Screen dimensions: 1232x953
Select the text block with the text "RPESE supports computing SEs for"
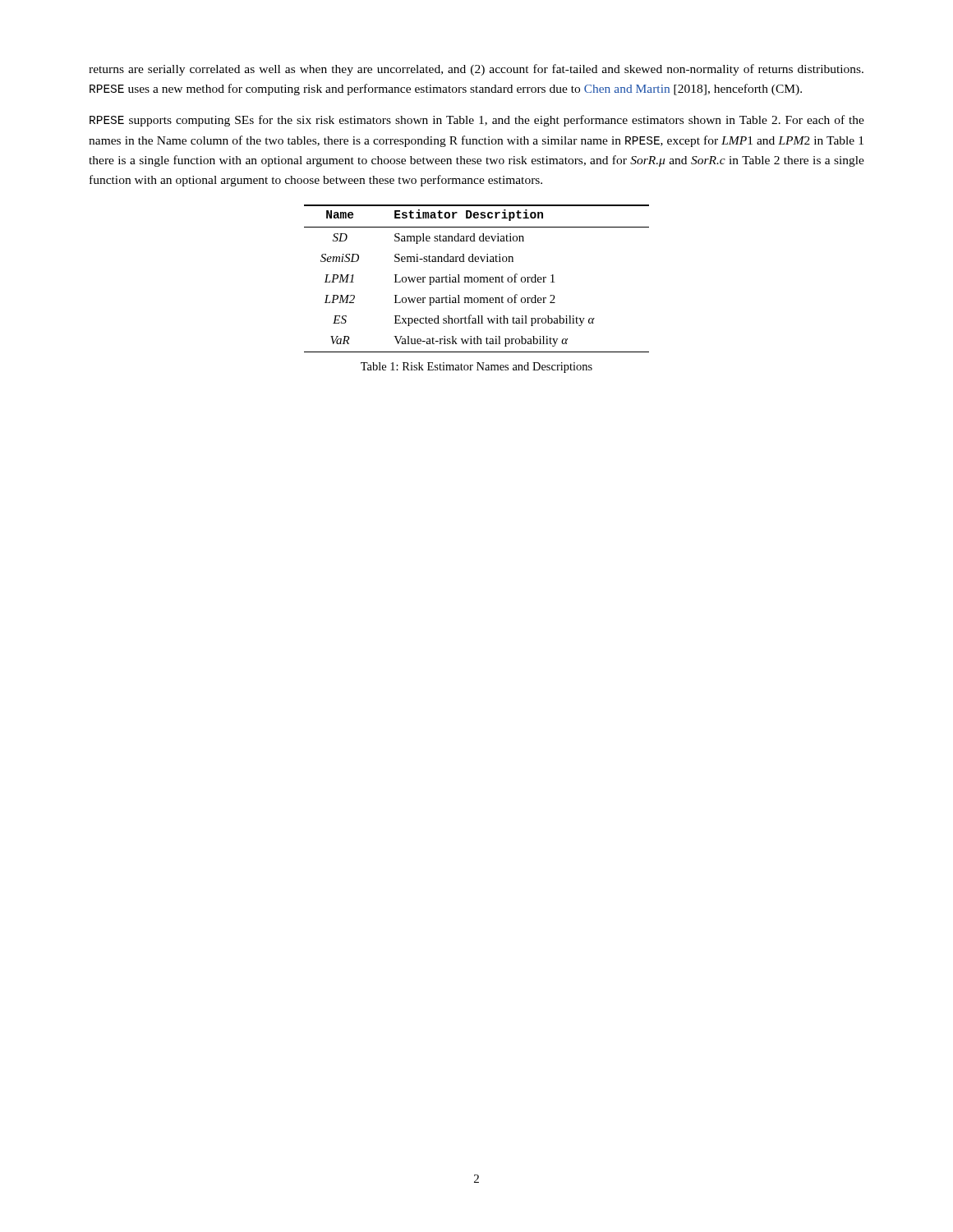click(x=476, y=150)
